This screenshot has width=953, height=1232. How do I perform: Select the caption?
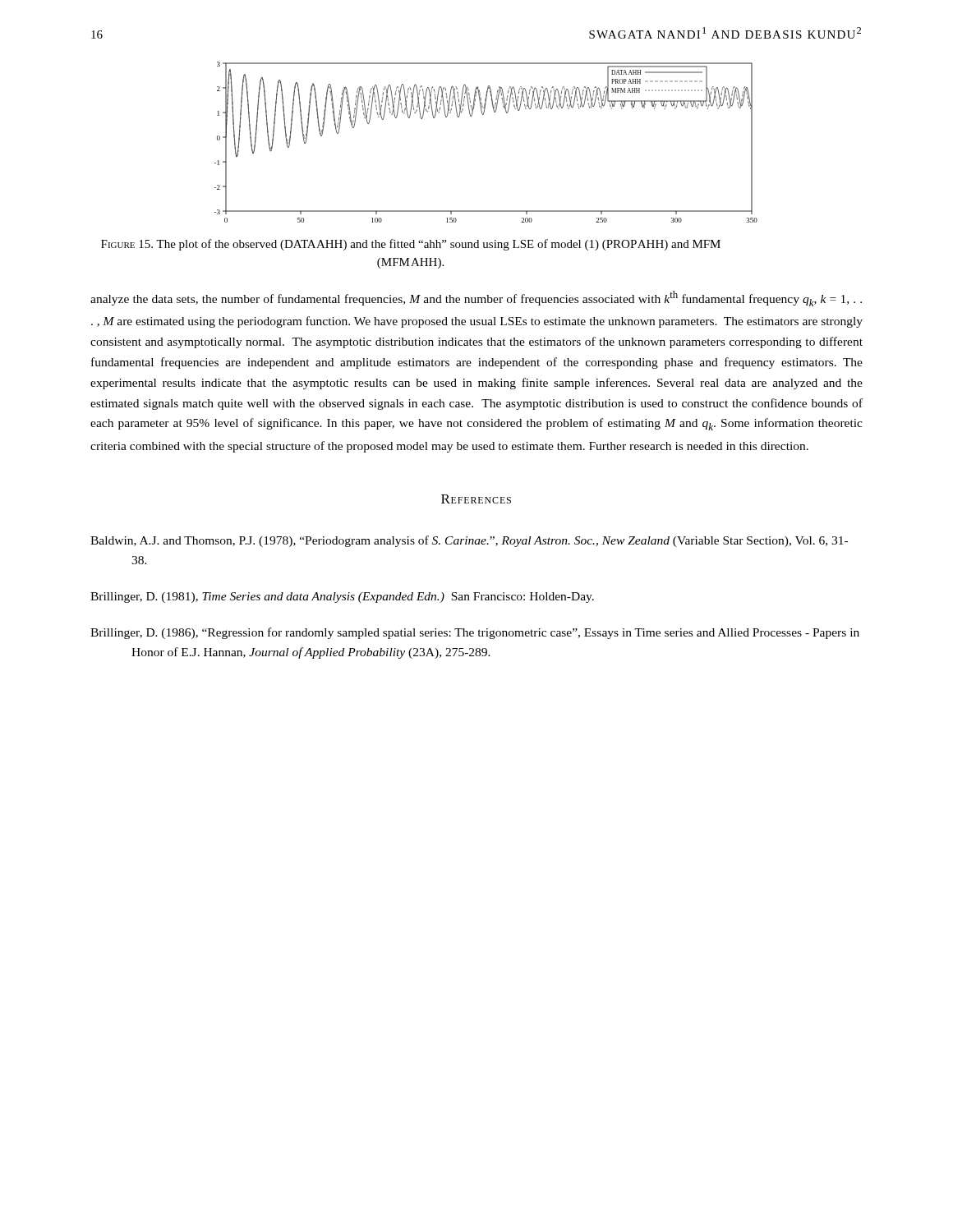(411, 253)
